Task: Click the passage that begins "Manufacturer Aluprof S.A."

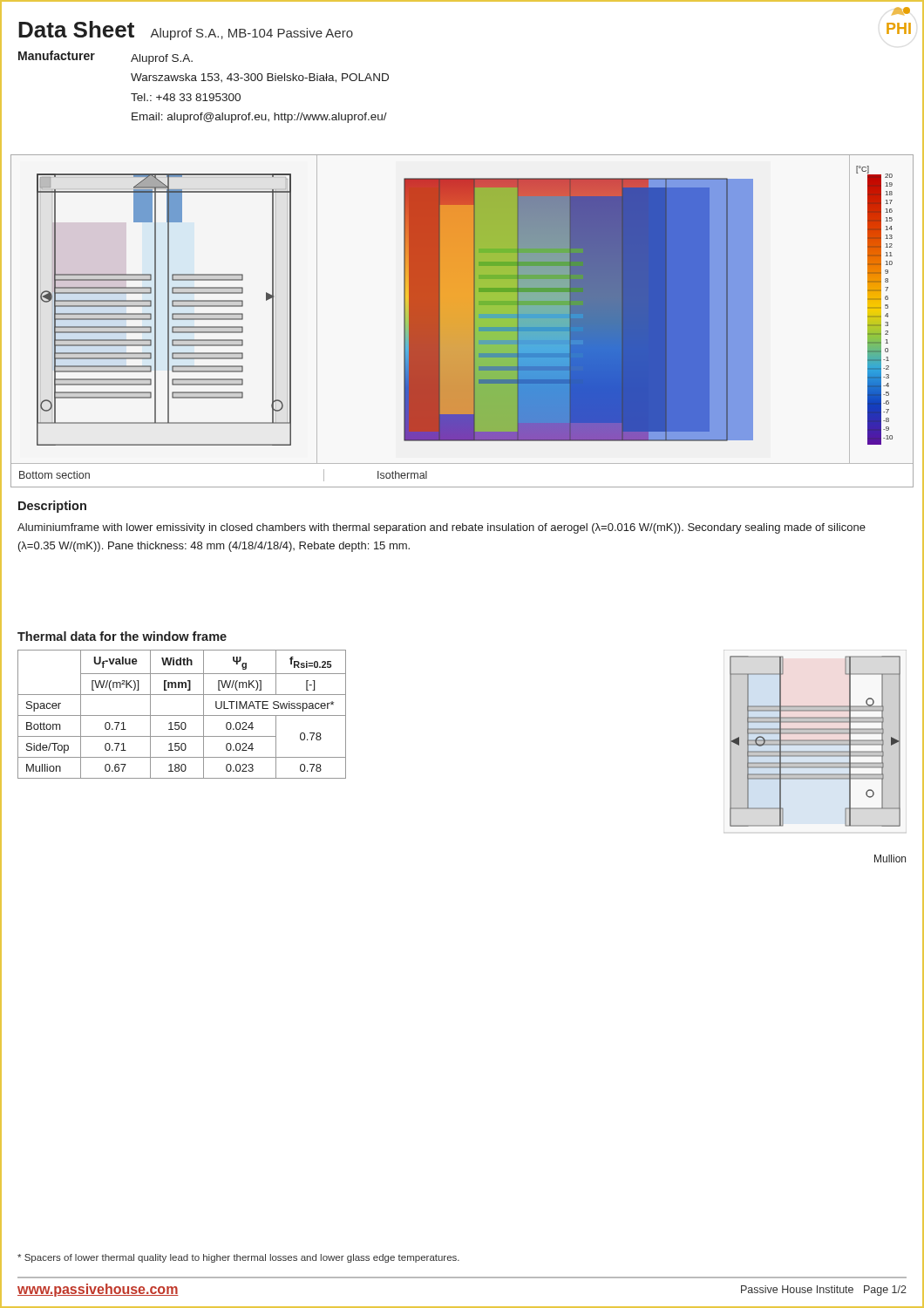Action: coord(203,88)
